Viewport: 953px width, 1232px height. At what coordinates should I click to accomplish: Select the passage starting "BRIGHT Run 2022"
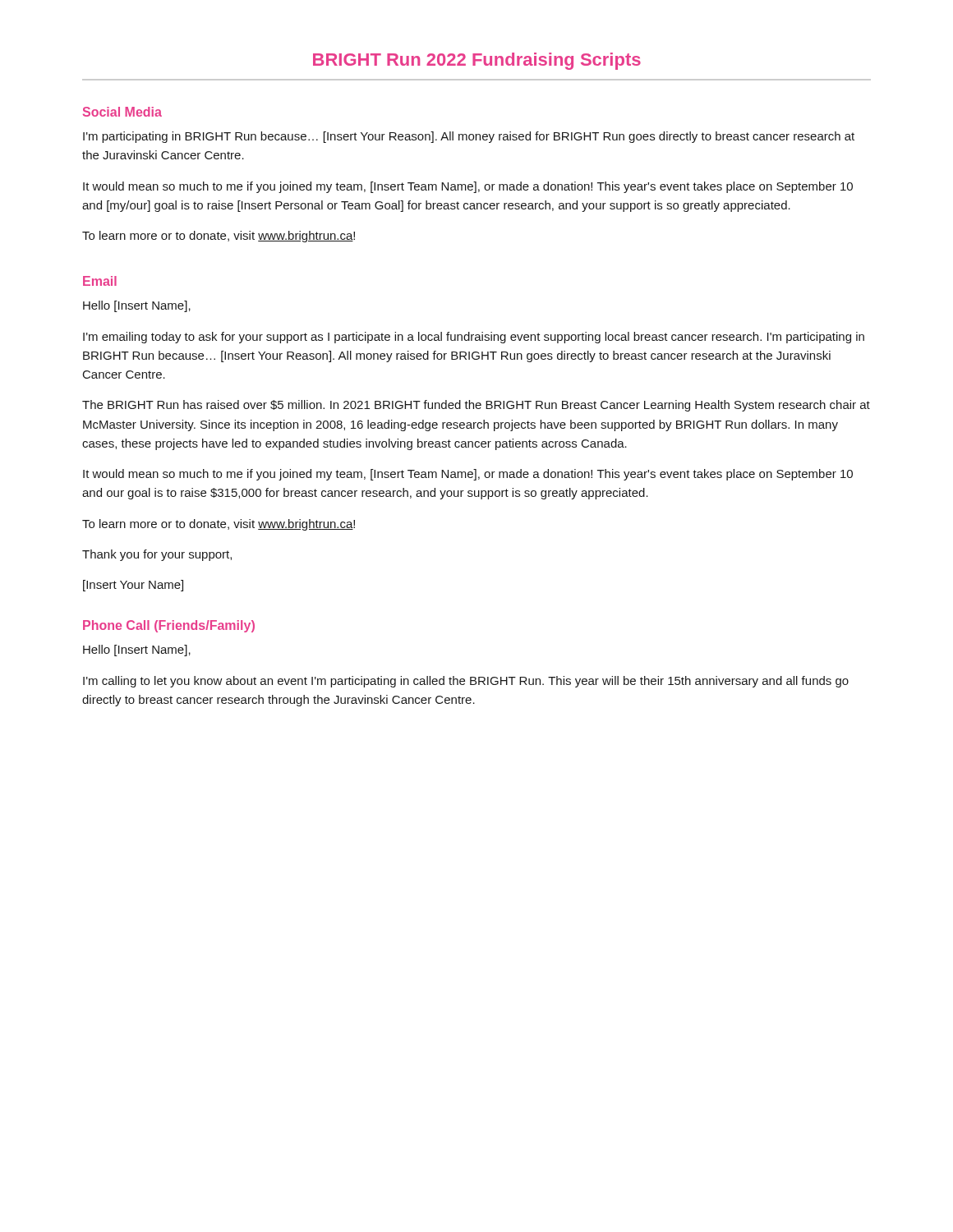pyautogui.click(x=476, y=60)
